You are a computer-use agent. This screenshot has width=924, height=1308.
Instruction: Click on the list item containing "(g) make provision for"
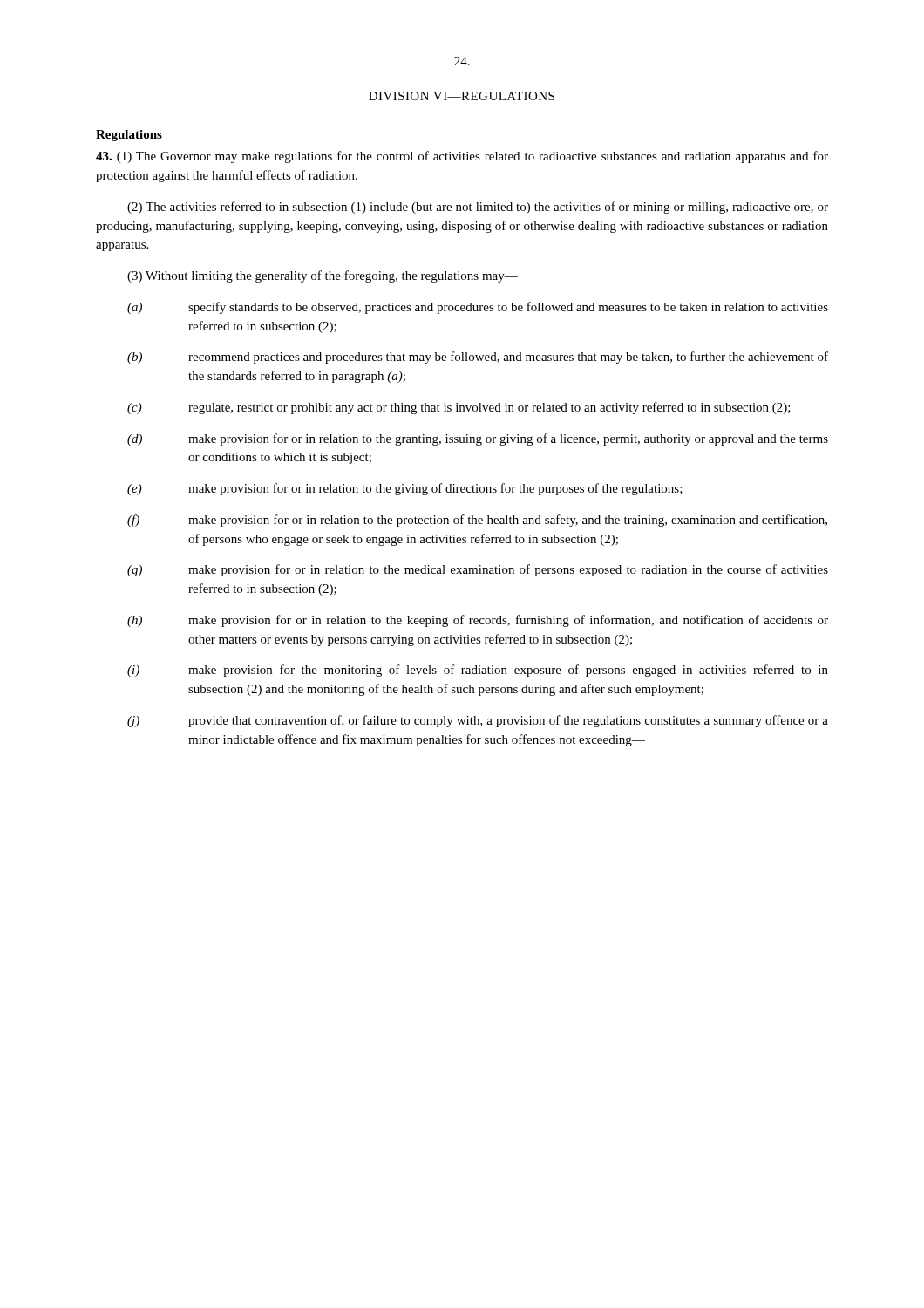462,580
